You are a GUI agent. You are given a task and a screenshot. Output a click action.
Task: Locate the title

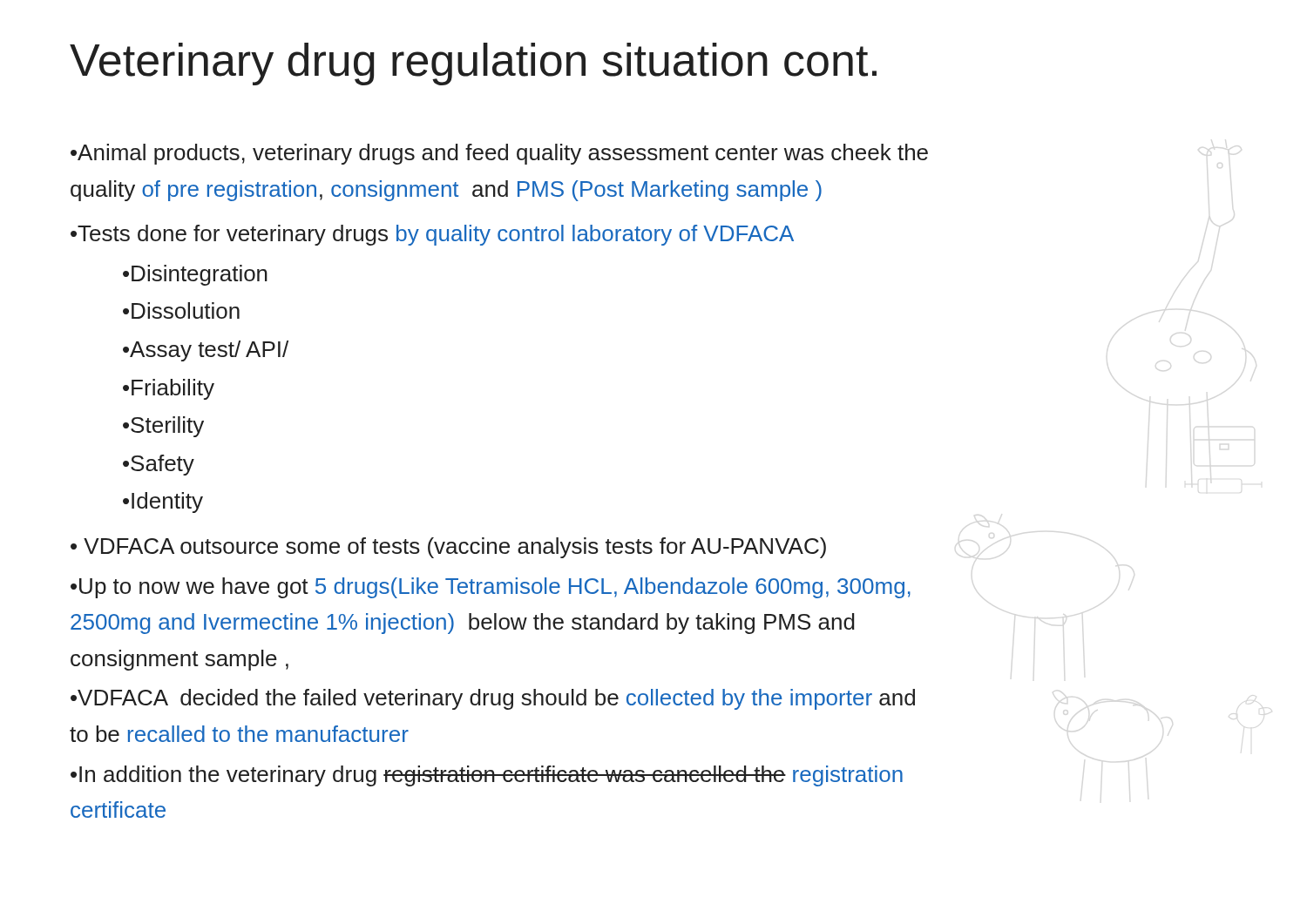pyautogui.click(x=475, y=60)
